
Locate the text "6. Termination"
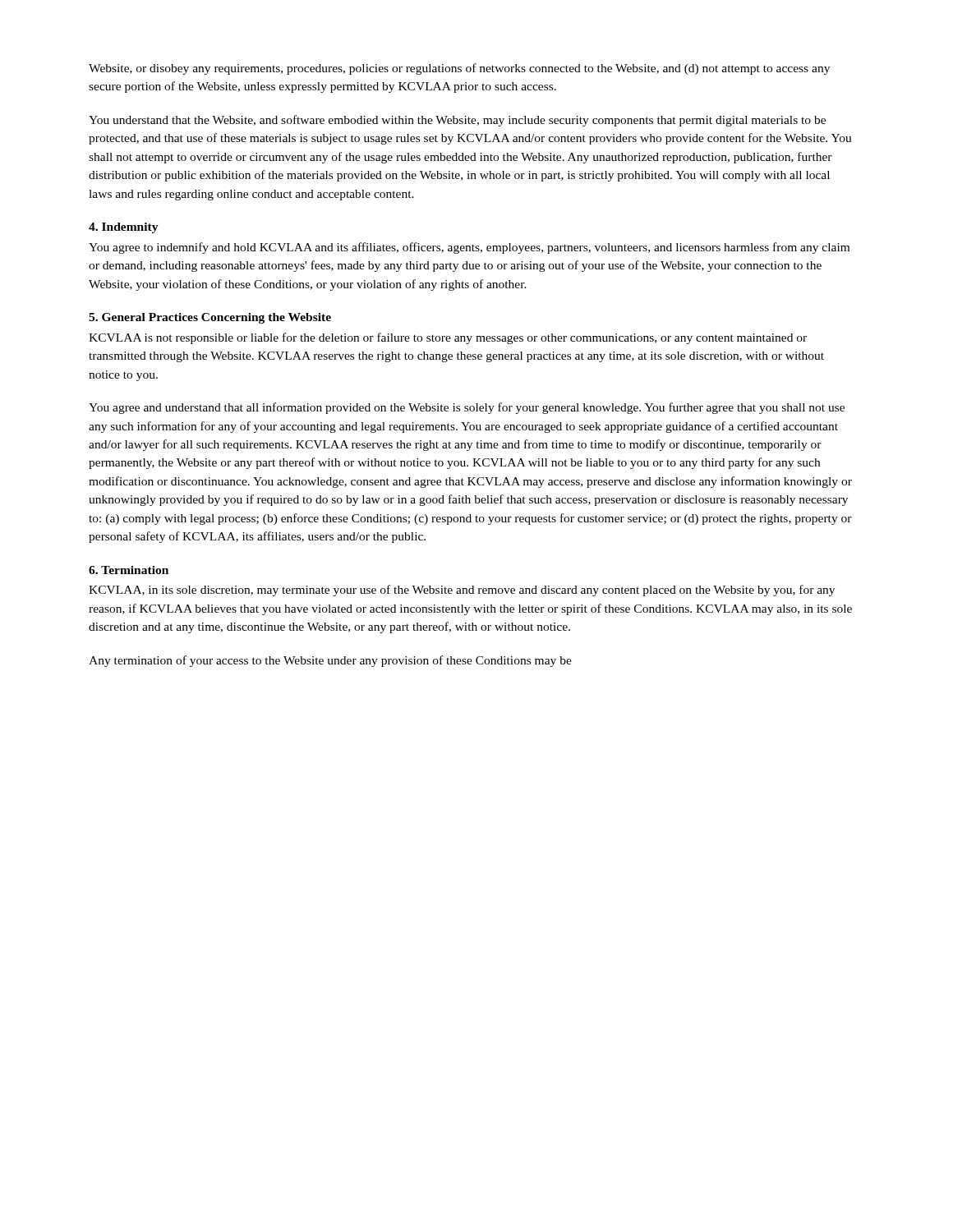[129, 569]
